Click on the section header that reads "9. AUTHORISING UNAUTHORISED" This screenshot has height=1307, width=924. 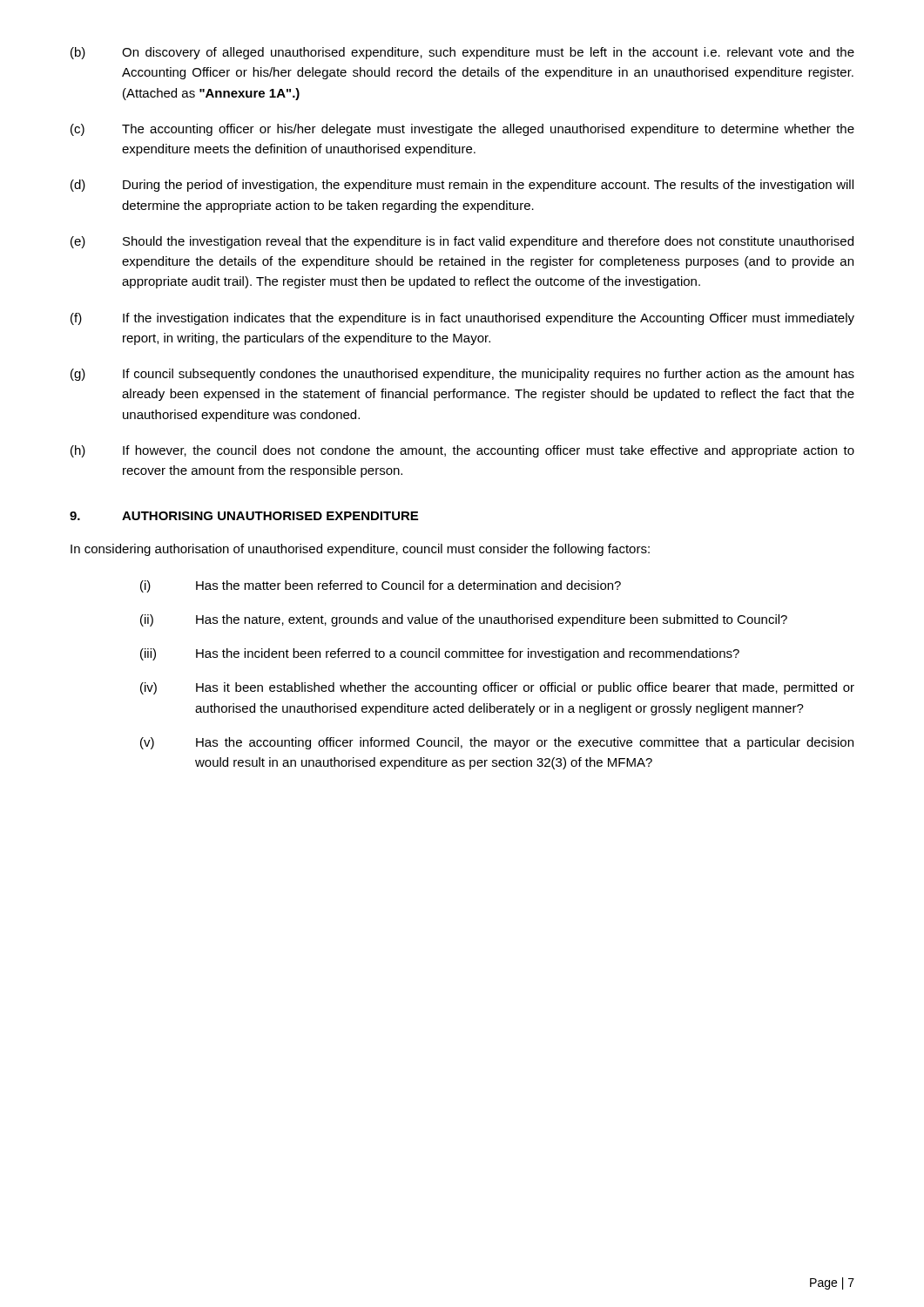(244, 516)
